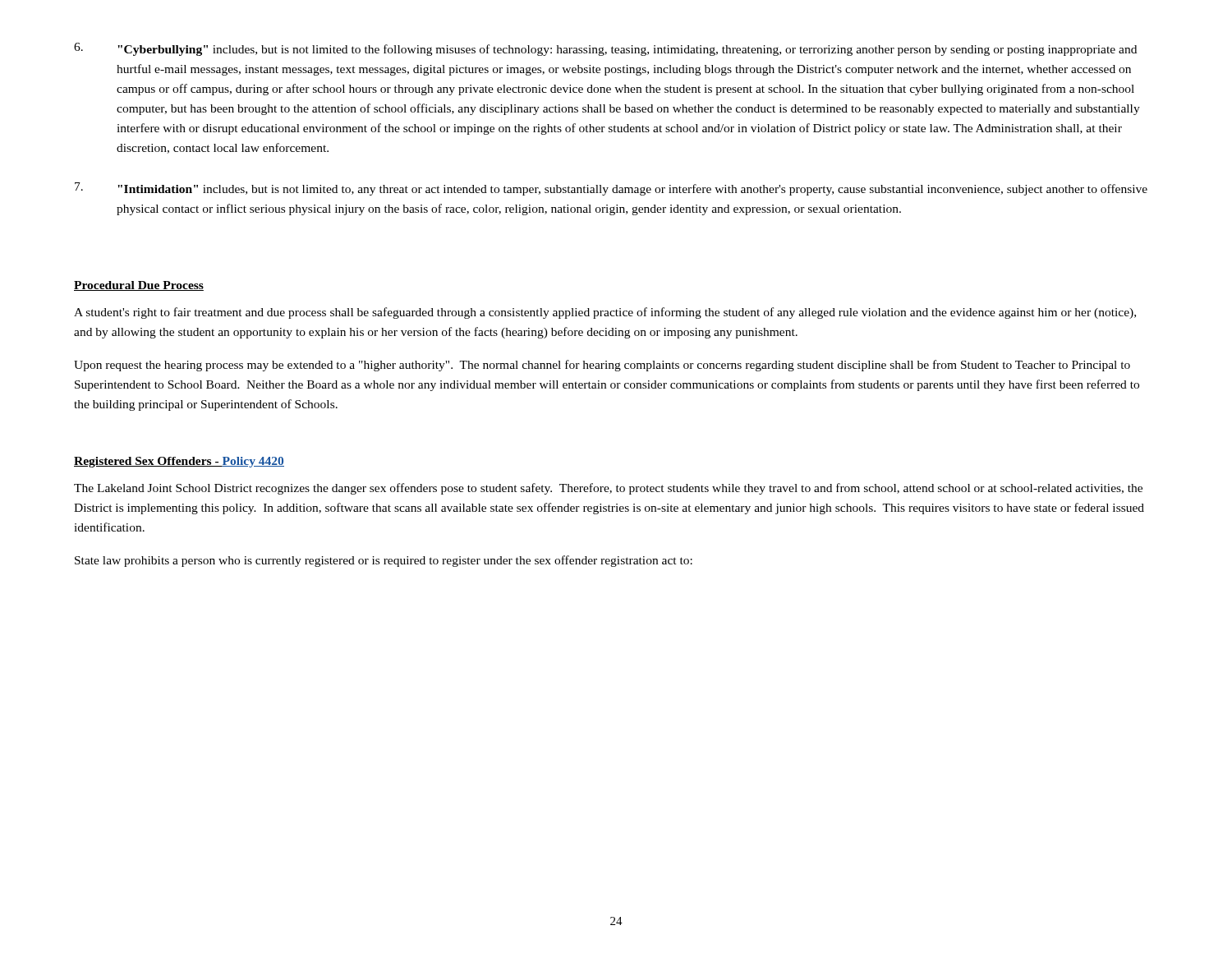Point to "Registered Sex Offenders - Policy 4420"
The width and height of the screenshot is (1232, 953).
coord(179,461)
